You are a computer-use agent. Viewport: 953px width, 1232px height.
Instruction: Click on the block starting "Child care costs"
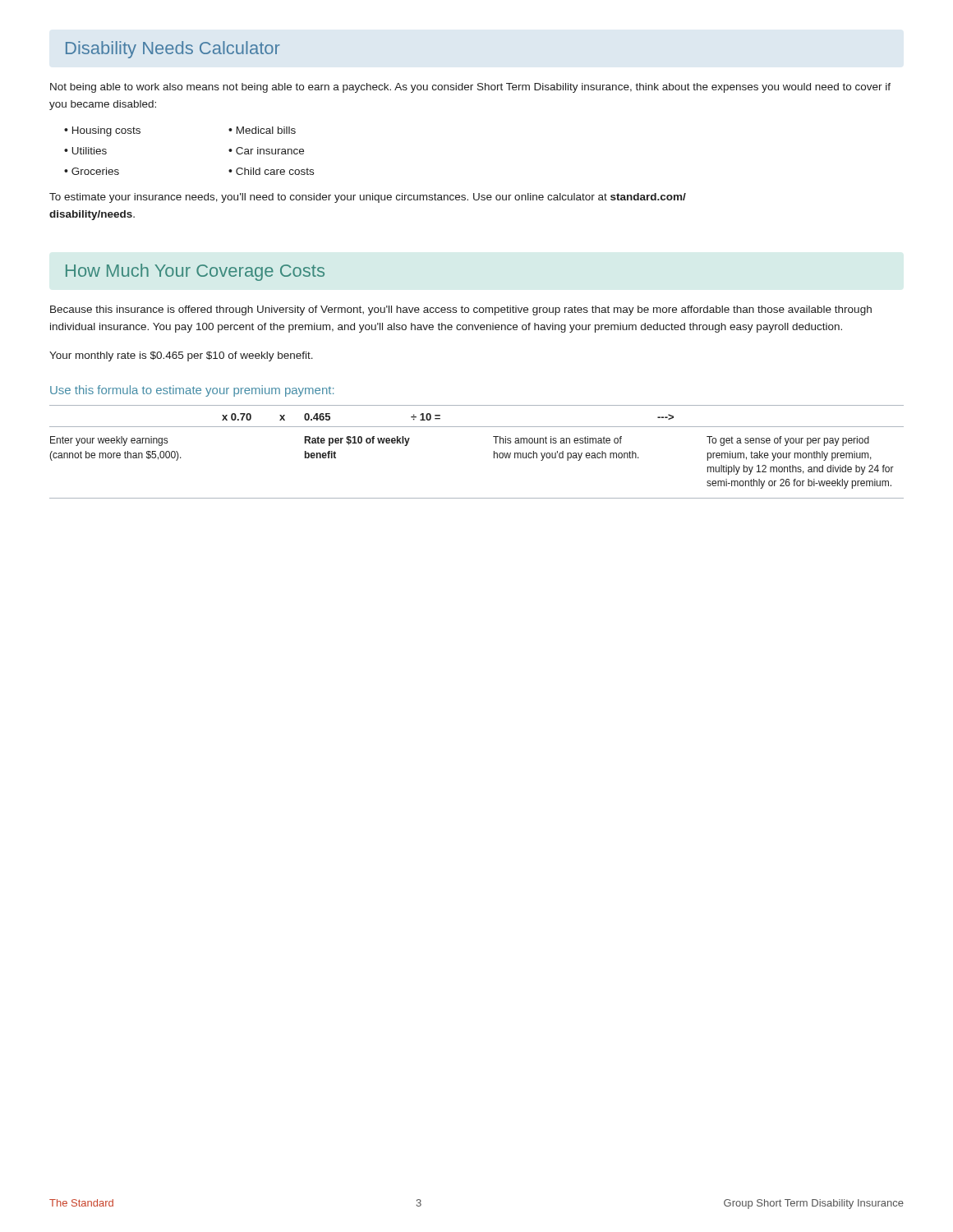(275, 171)
